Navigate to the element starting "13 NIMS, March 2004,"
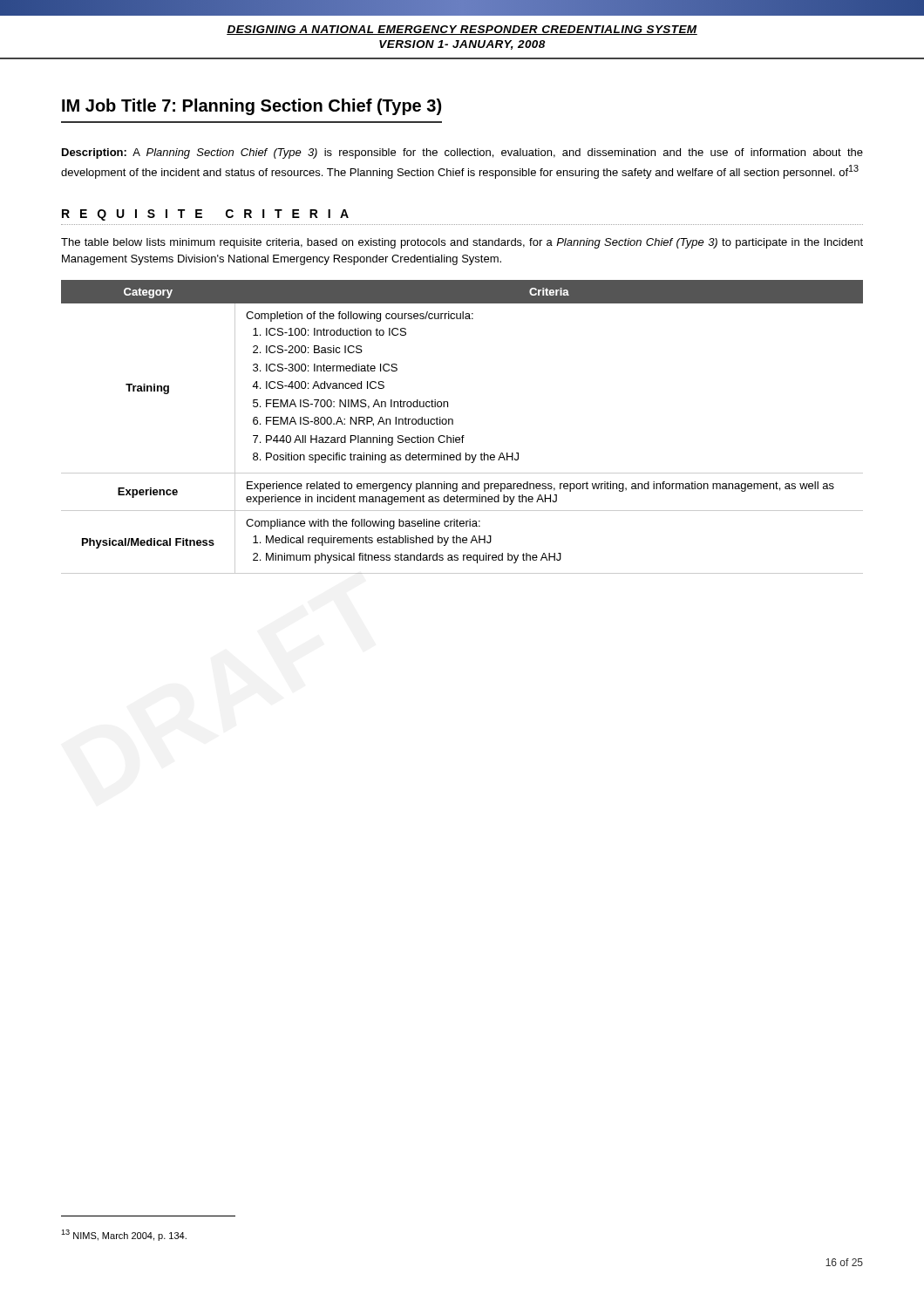Viewport: 924px width, 1308px height. 124,1234
